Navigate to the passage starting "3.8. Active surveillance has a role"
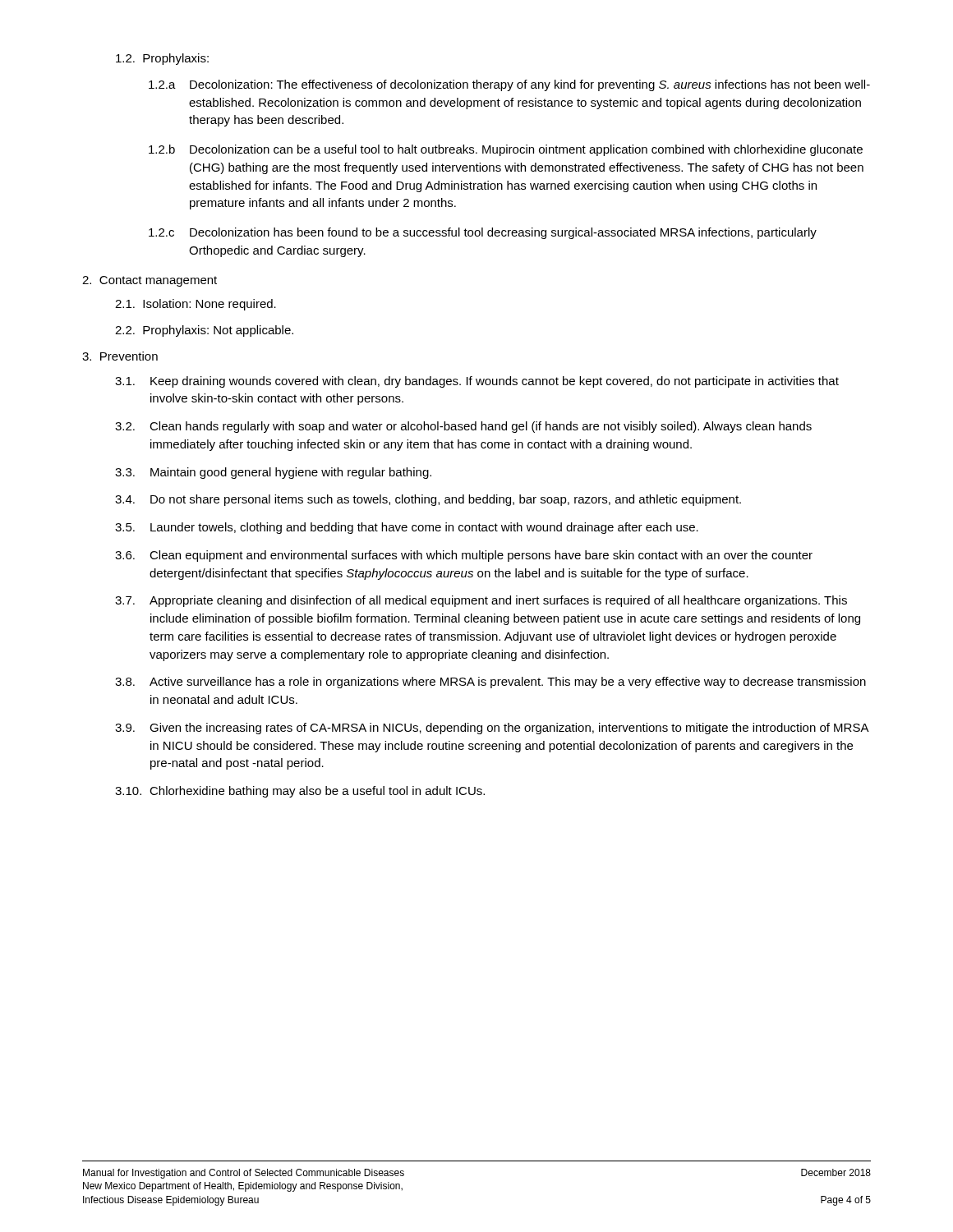The height and width of the screenshot is (1232, 953). tap(493, 691)
